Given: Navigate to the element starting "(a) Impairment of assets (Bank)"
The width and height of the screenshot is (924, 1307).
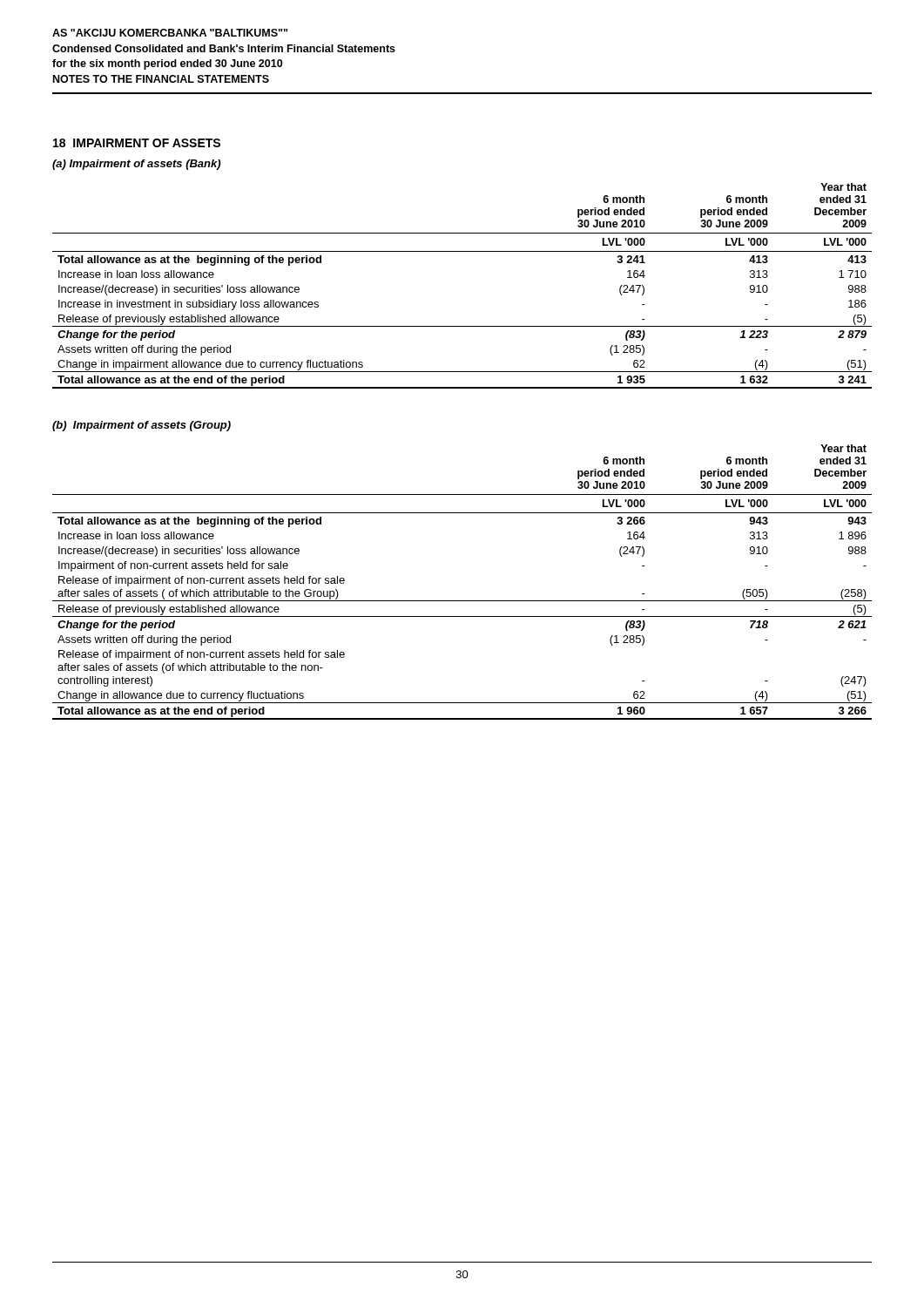Looking at the screenshot, I should pyautogui.click(x=137, y=163).
